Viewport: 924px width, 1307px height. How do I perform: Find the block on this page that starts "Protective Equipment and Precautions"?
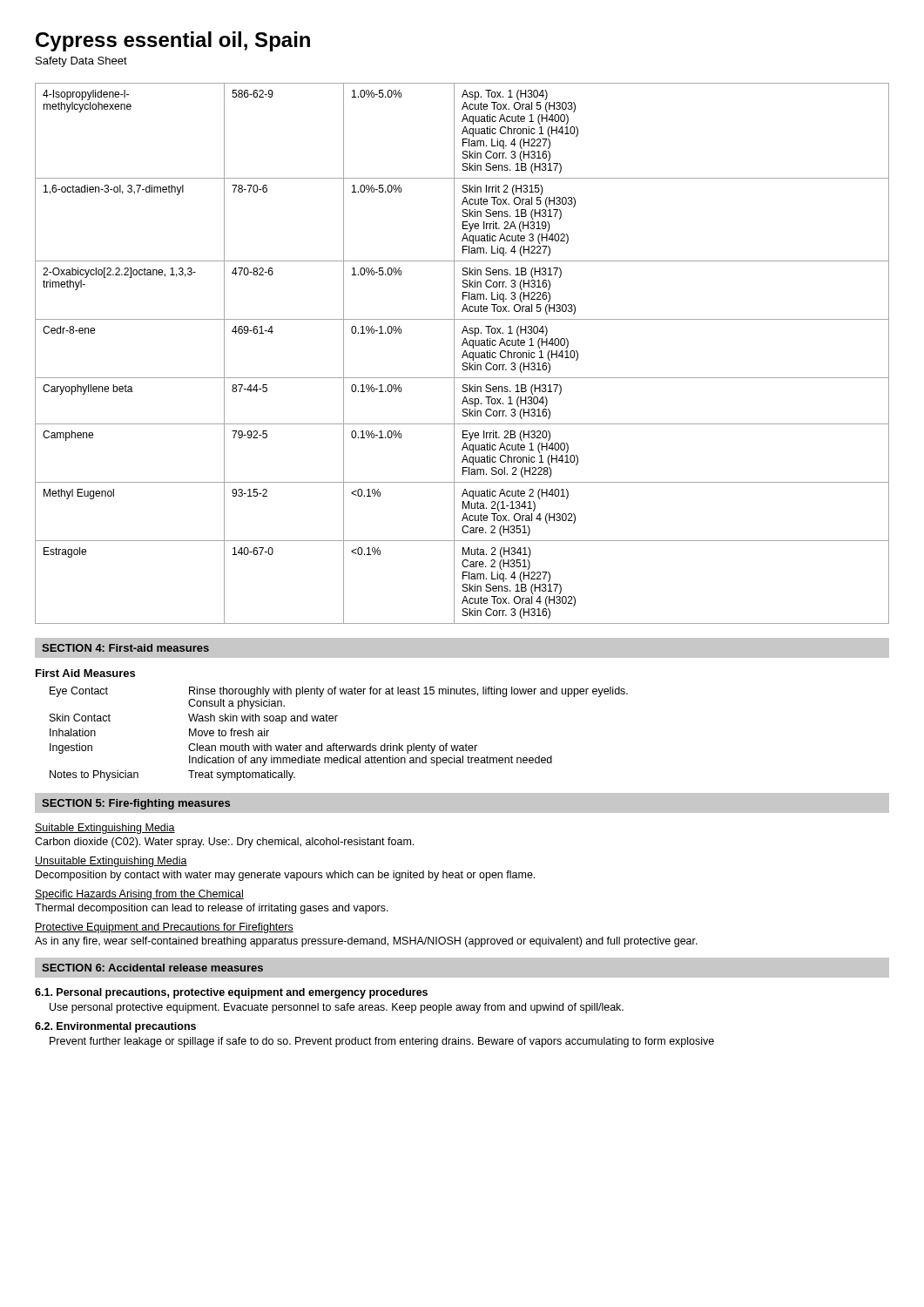point(462,934)
